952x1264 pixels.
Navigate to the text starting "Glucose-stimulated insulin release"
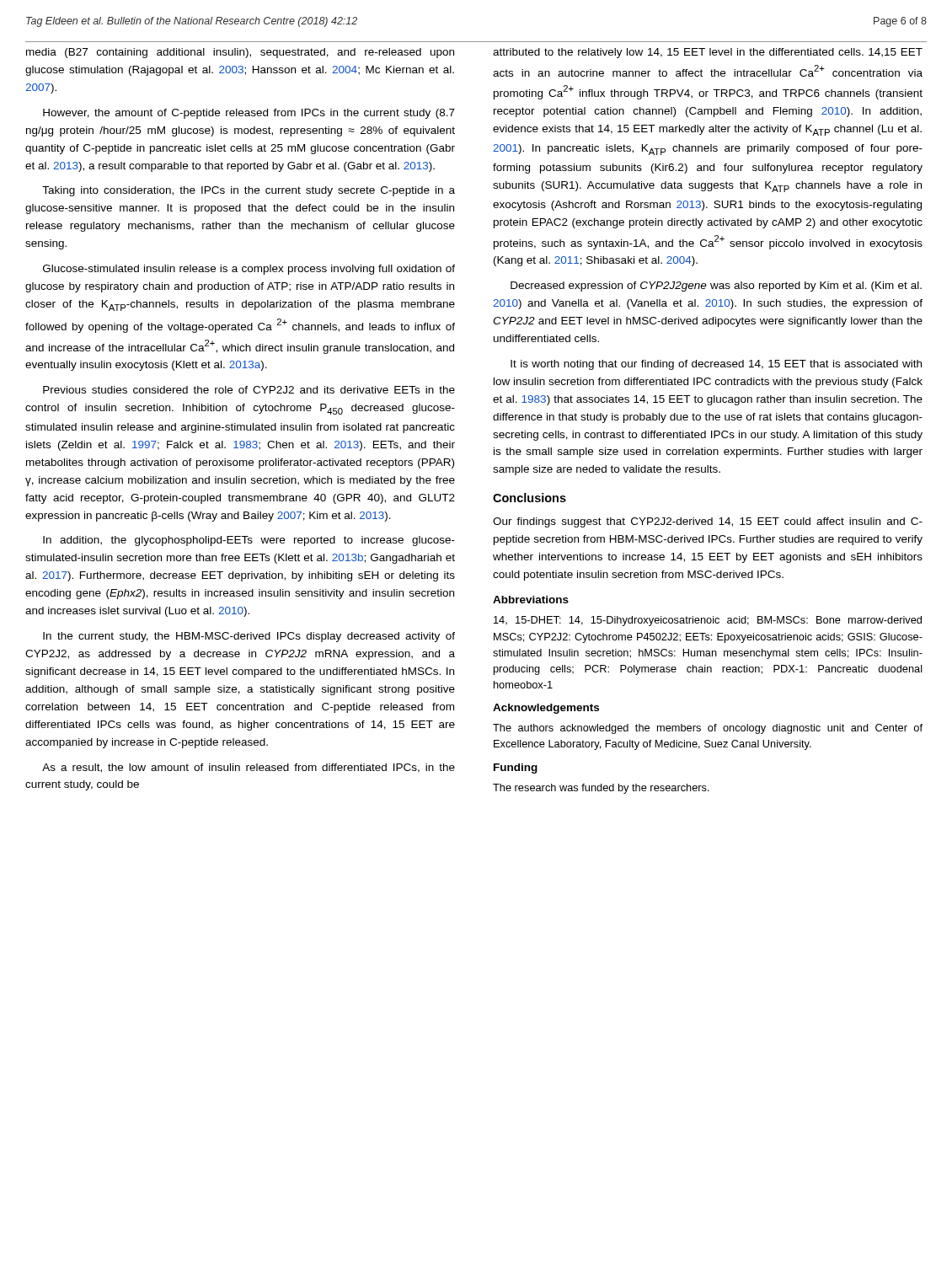240,317
